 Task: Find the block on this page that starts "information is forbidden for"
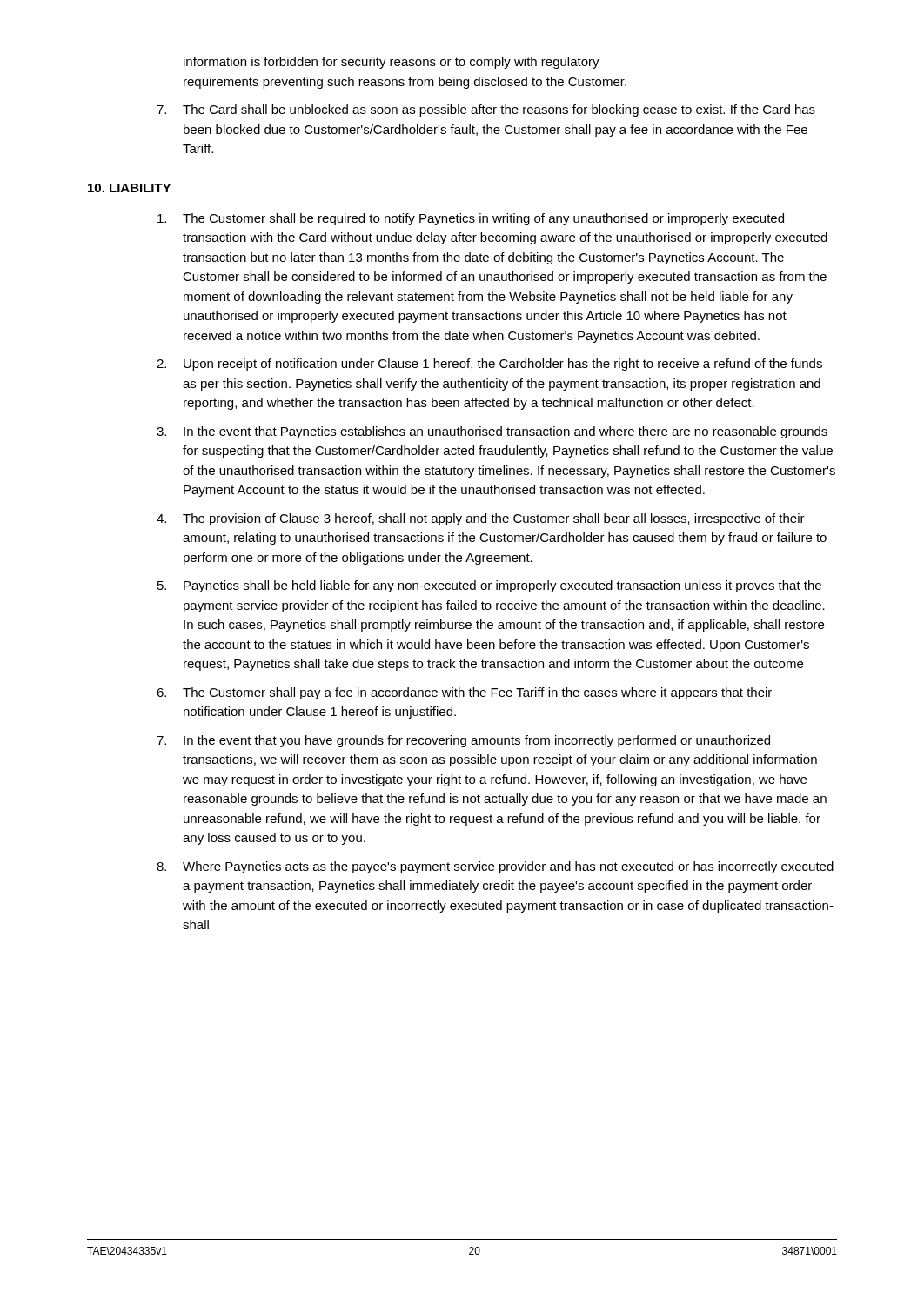pos(405,71)
